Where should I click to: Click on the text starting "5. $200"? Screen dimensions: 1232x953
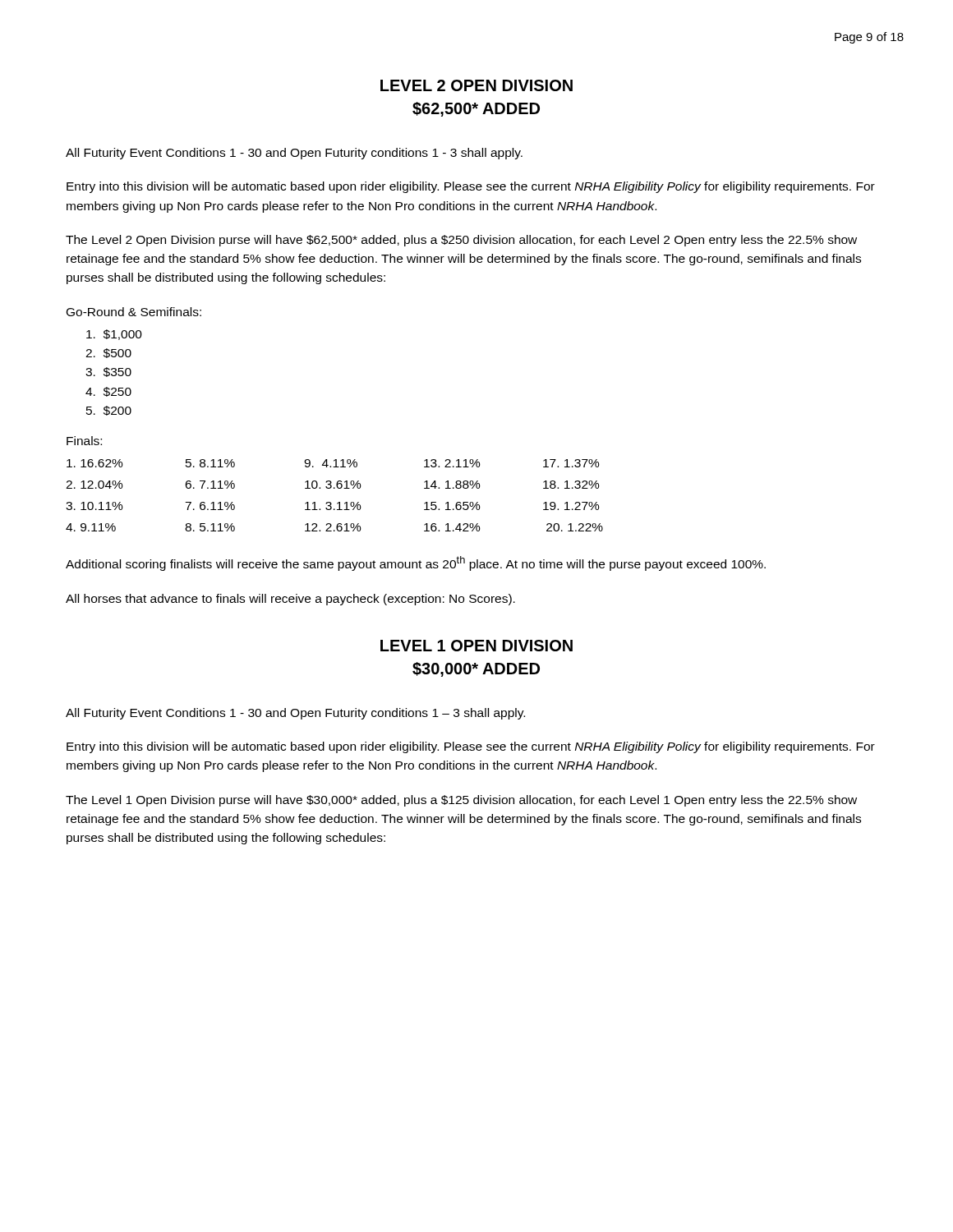(108, 410)
